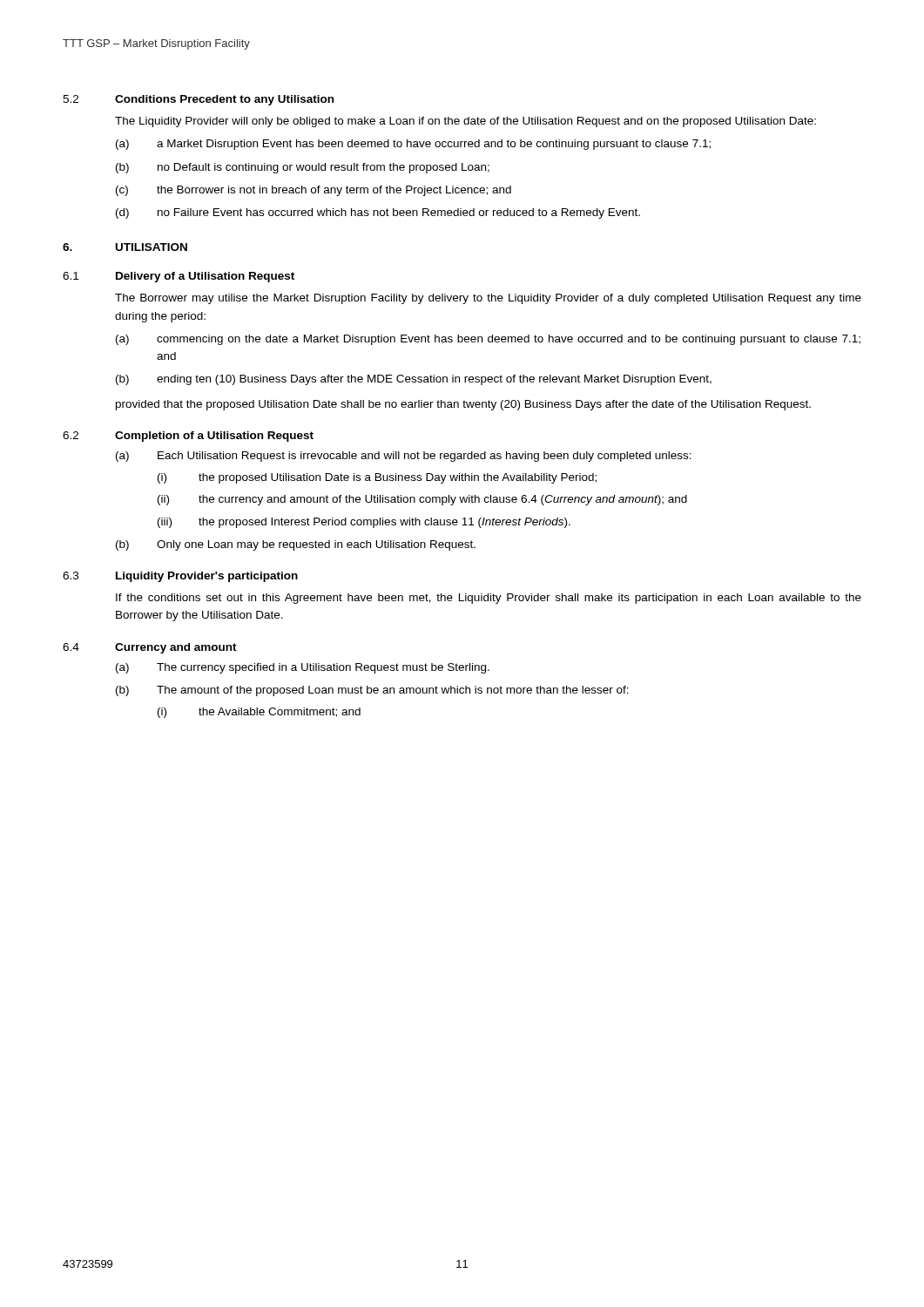Find the text block starting "(a) commencing on"
The height and width of the screenshot is (1307, 924).
coord(488,348)
